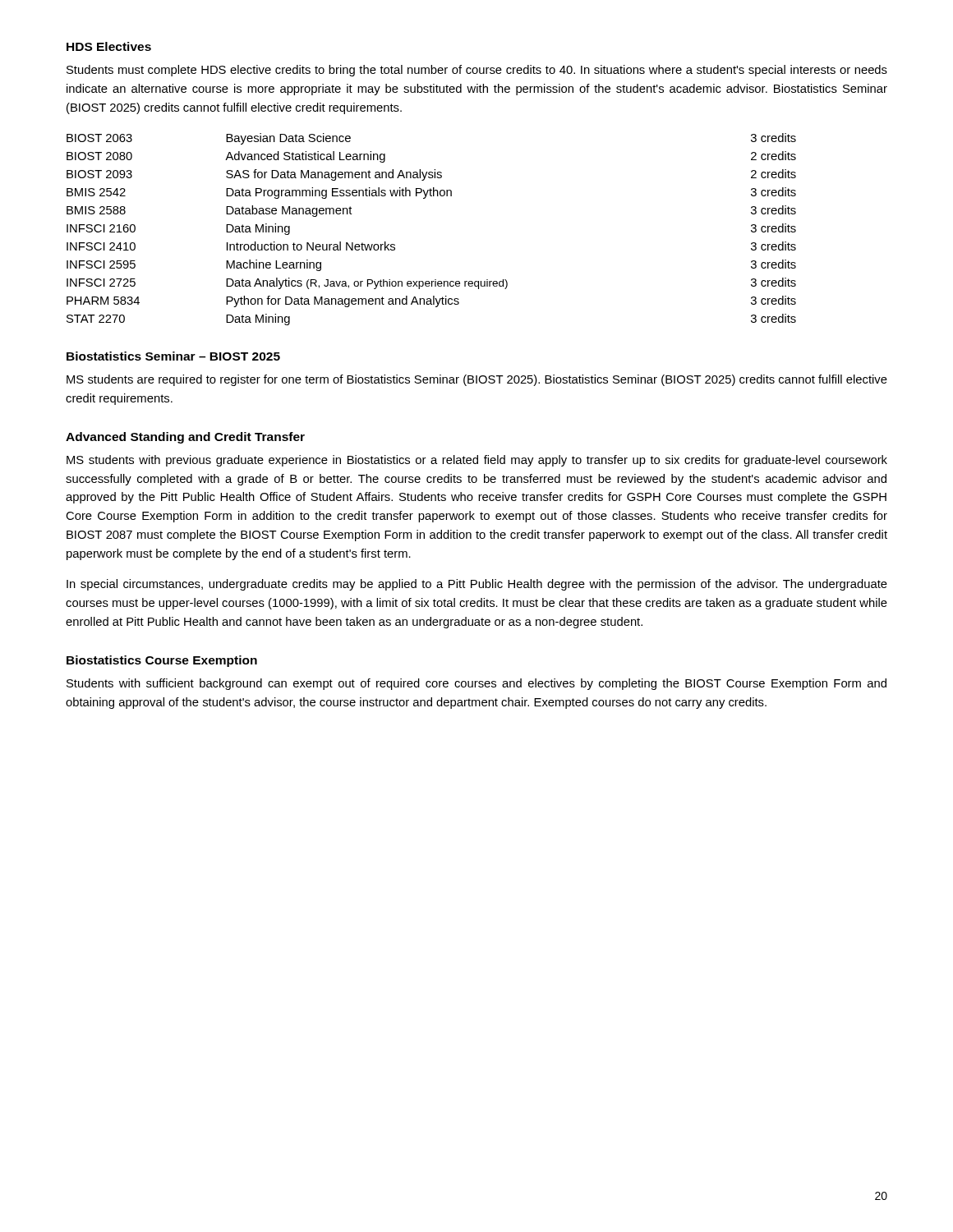Find the element starting "MS students are required to register for"
Screen dimensions: 1232x953
476,389
